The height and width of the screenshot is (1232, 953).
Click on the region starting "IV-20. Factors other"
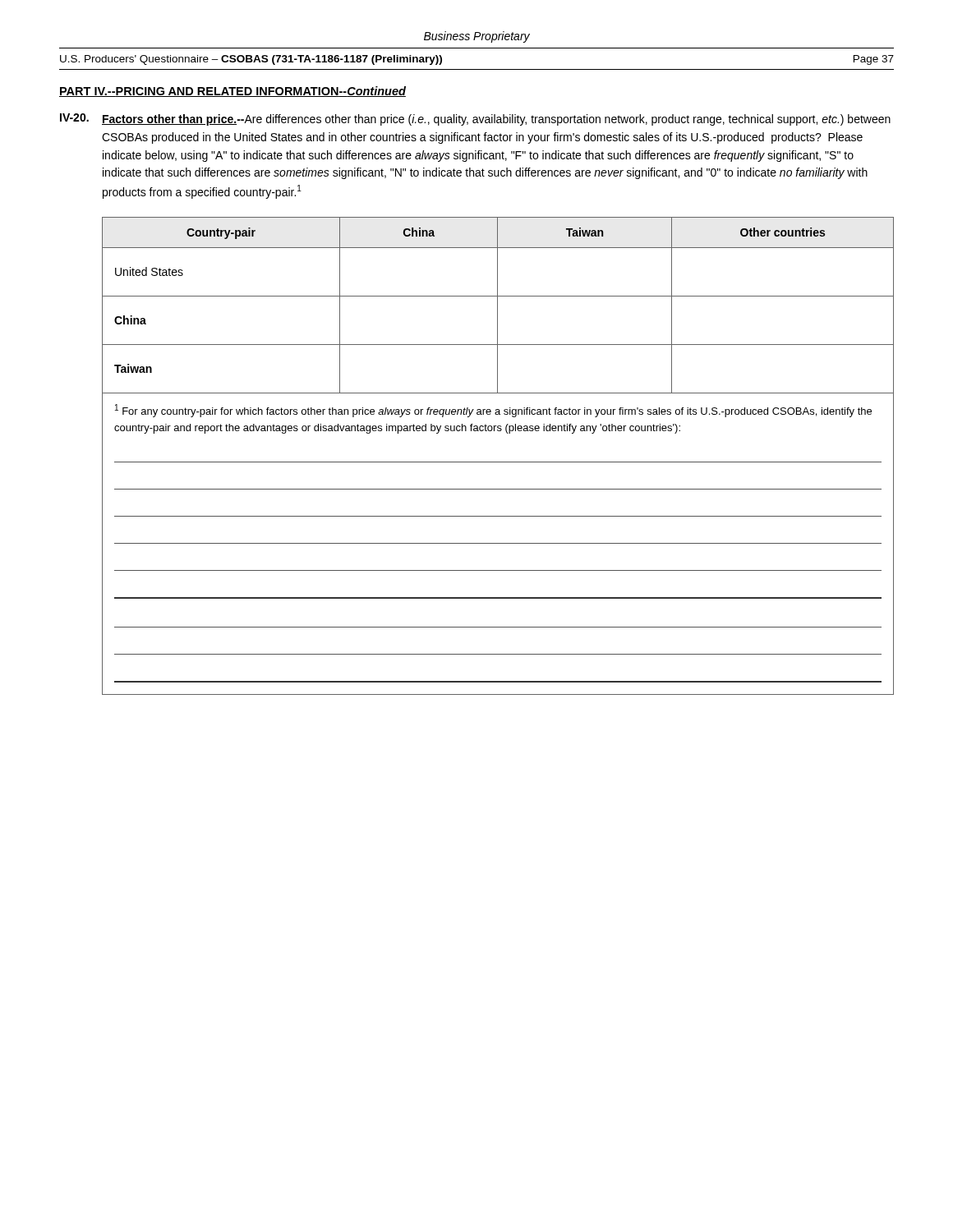pyautogui.click(x=476, y=156)
